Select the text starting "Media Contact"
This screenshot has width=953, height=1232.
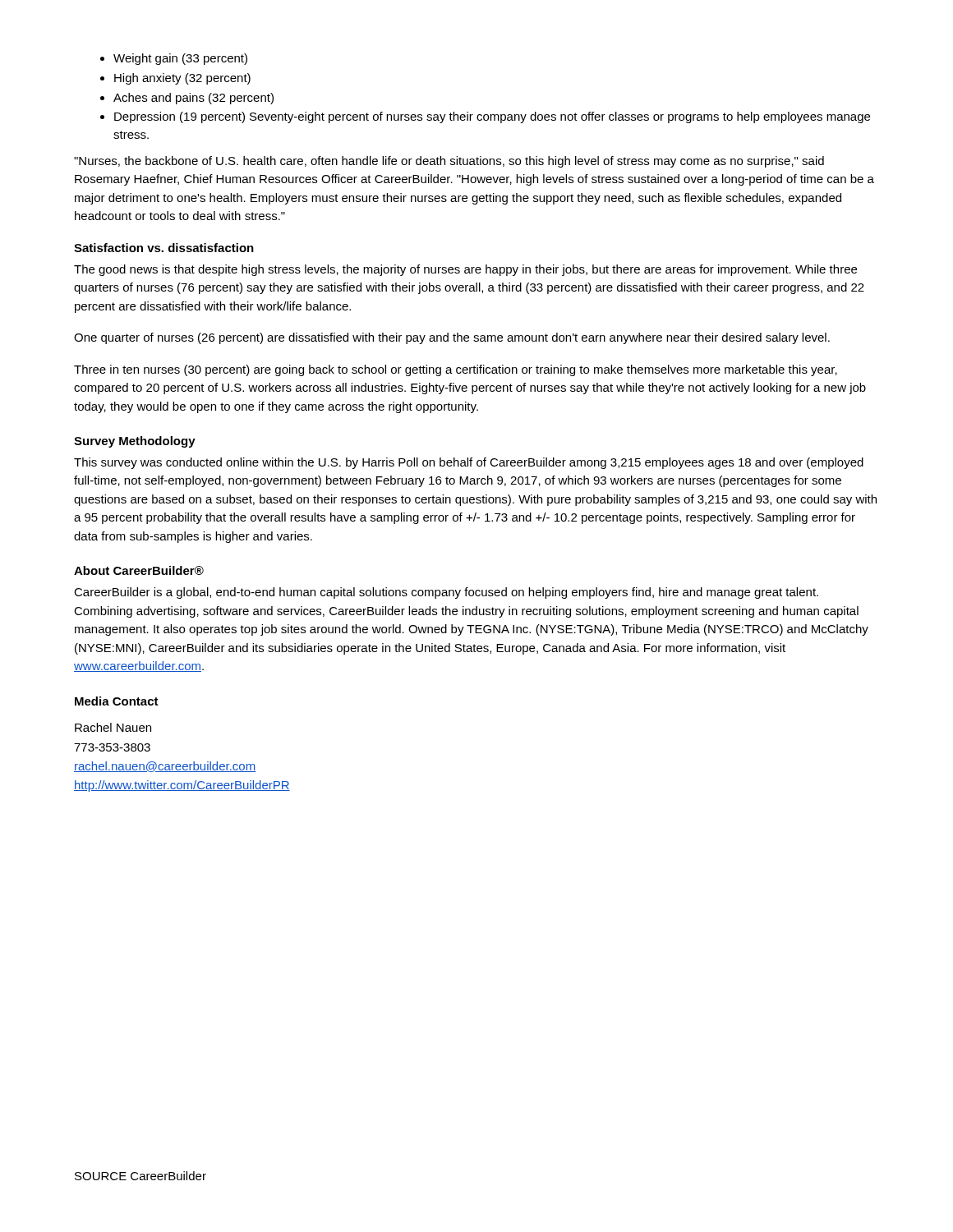tap(116, 701)
